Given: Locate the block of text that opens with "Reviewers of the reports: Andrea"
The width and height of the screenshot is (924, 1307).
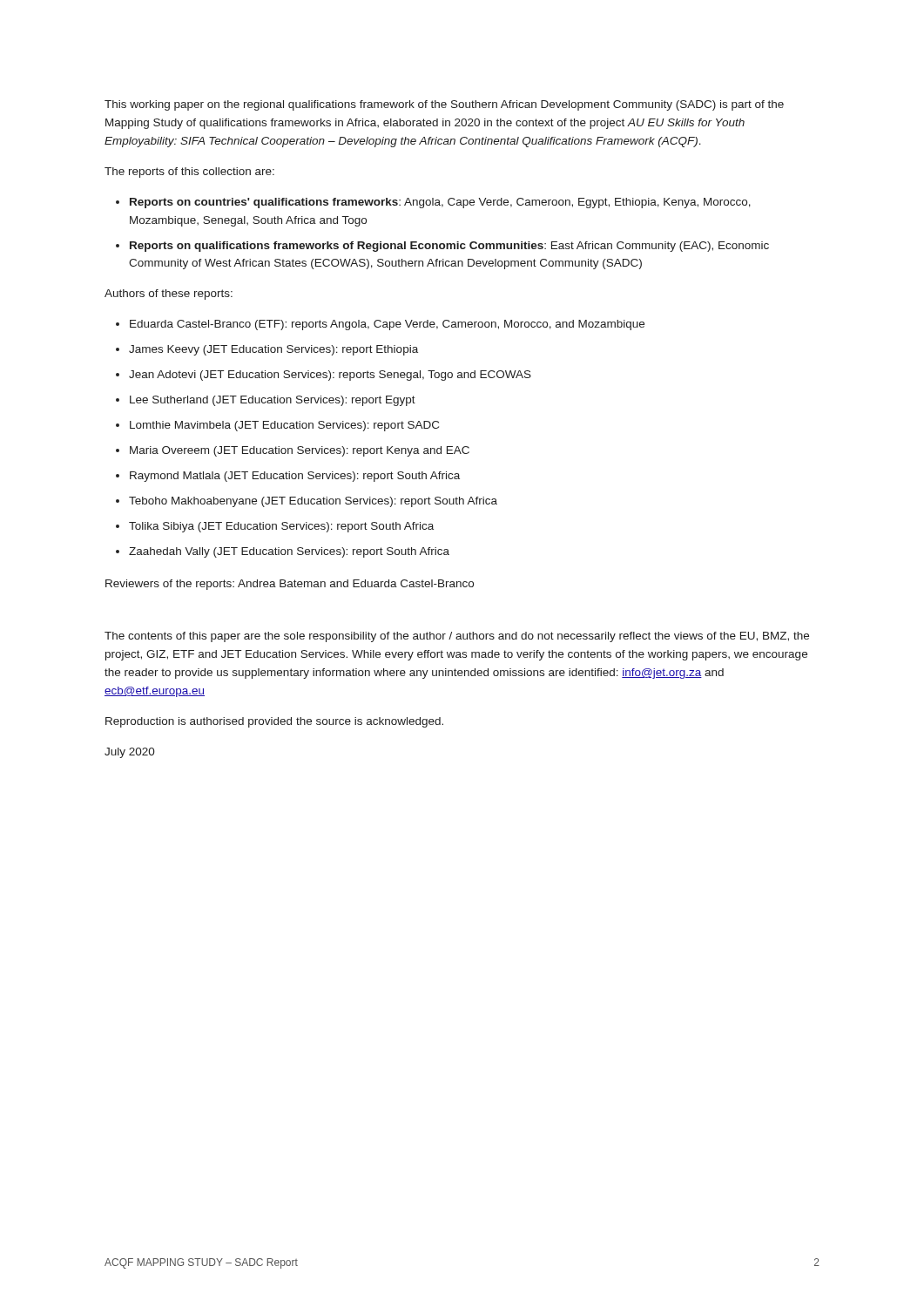Looking at the screenshot, I should click(462, 584).
